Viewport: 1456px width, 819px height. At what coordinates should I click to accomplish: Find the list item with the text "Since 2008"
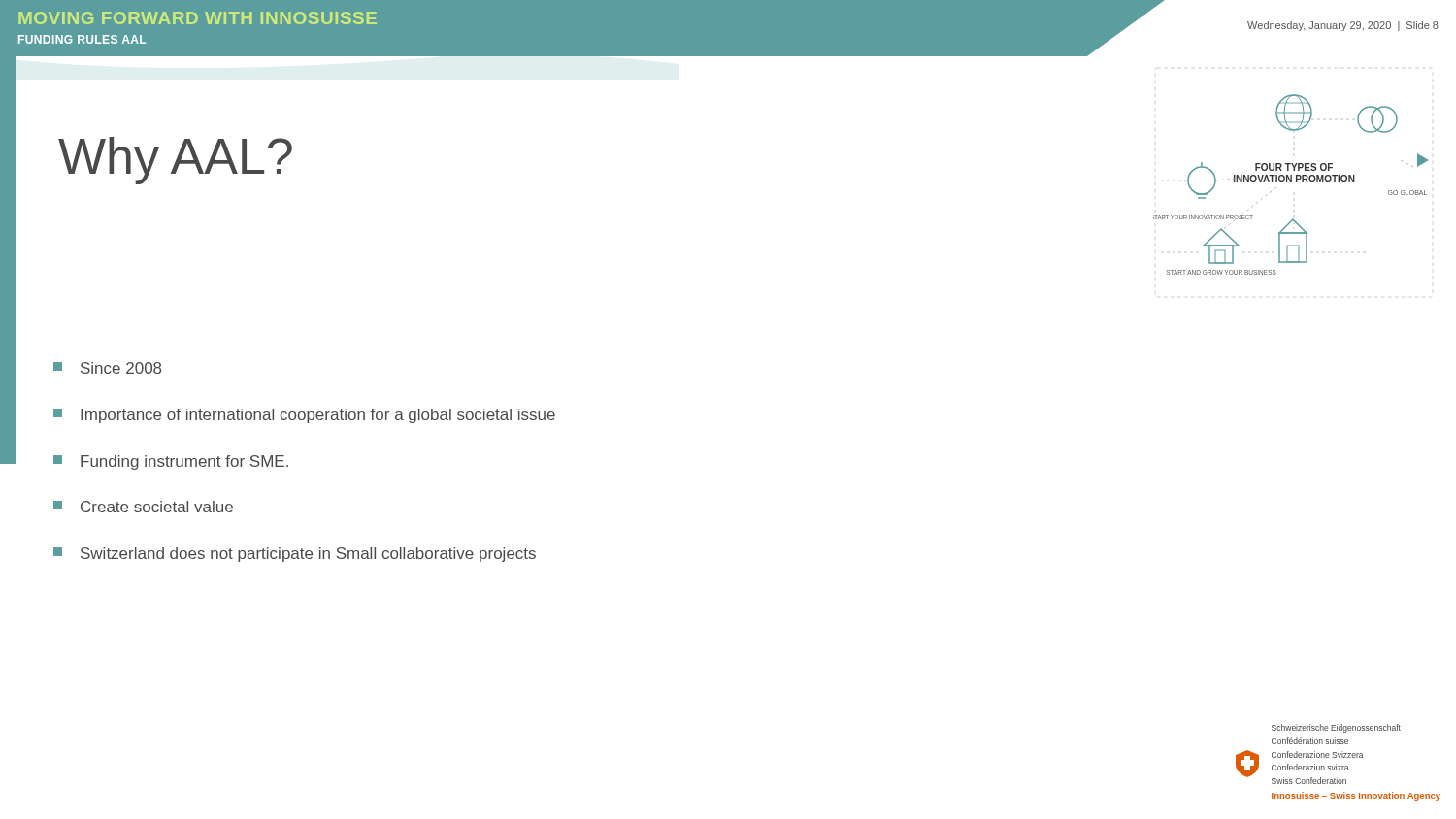coord(108,368)
